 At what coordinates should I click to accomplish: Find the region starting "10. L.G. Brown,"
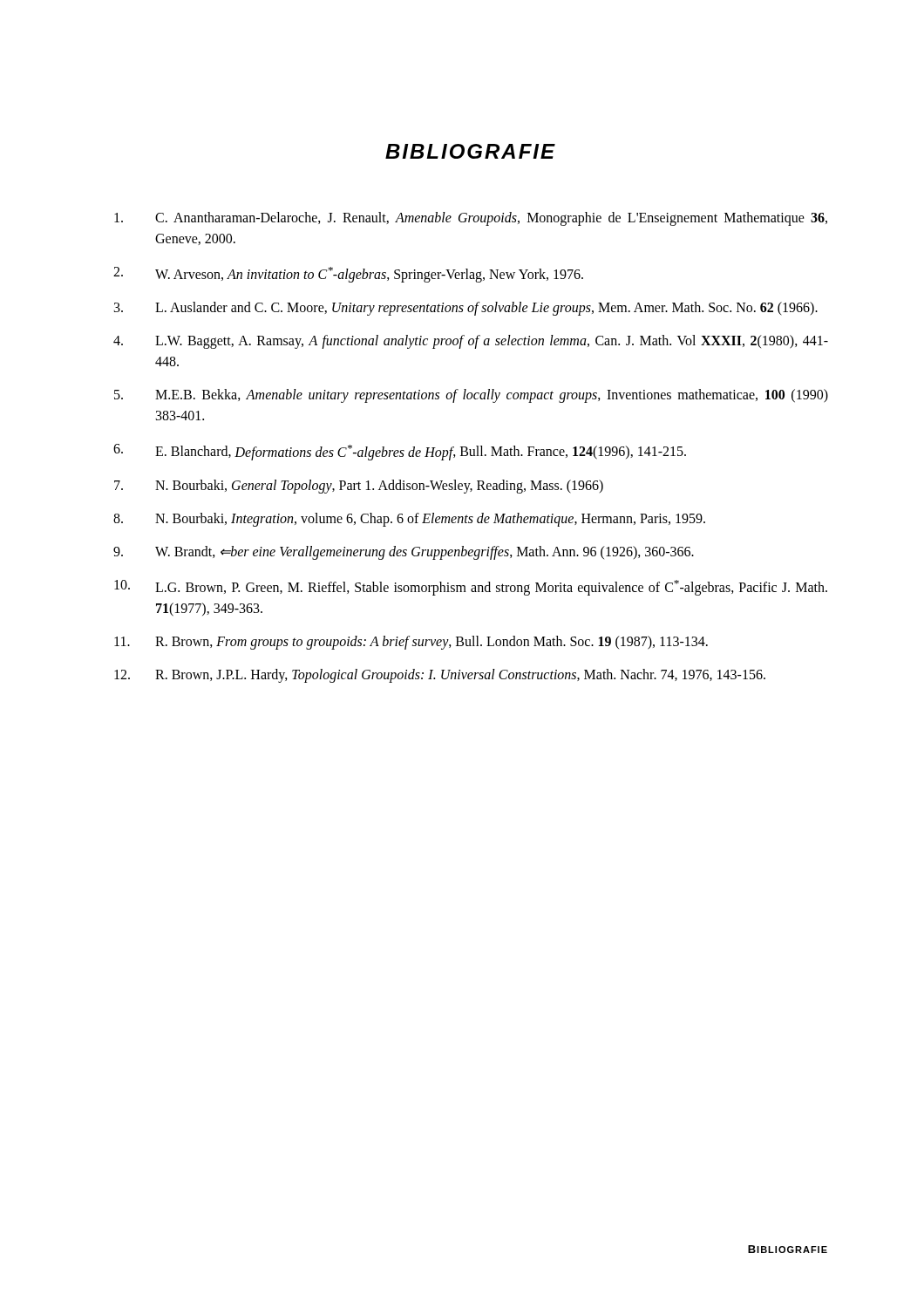pyautogui.click(x=471, y=597)
